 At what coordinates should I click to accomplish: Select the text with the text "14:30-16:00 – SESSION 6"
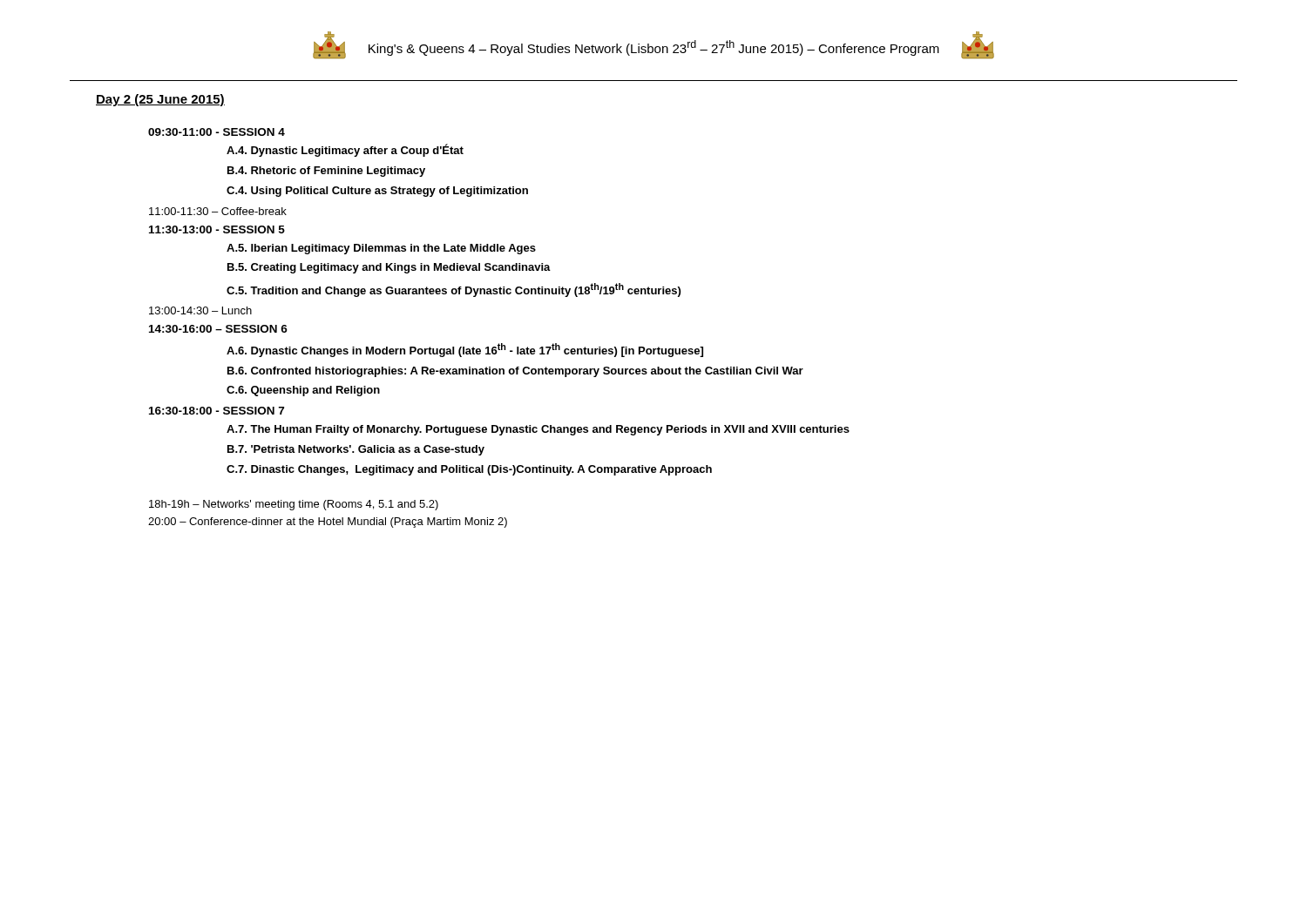218,329
